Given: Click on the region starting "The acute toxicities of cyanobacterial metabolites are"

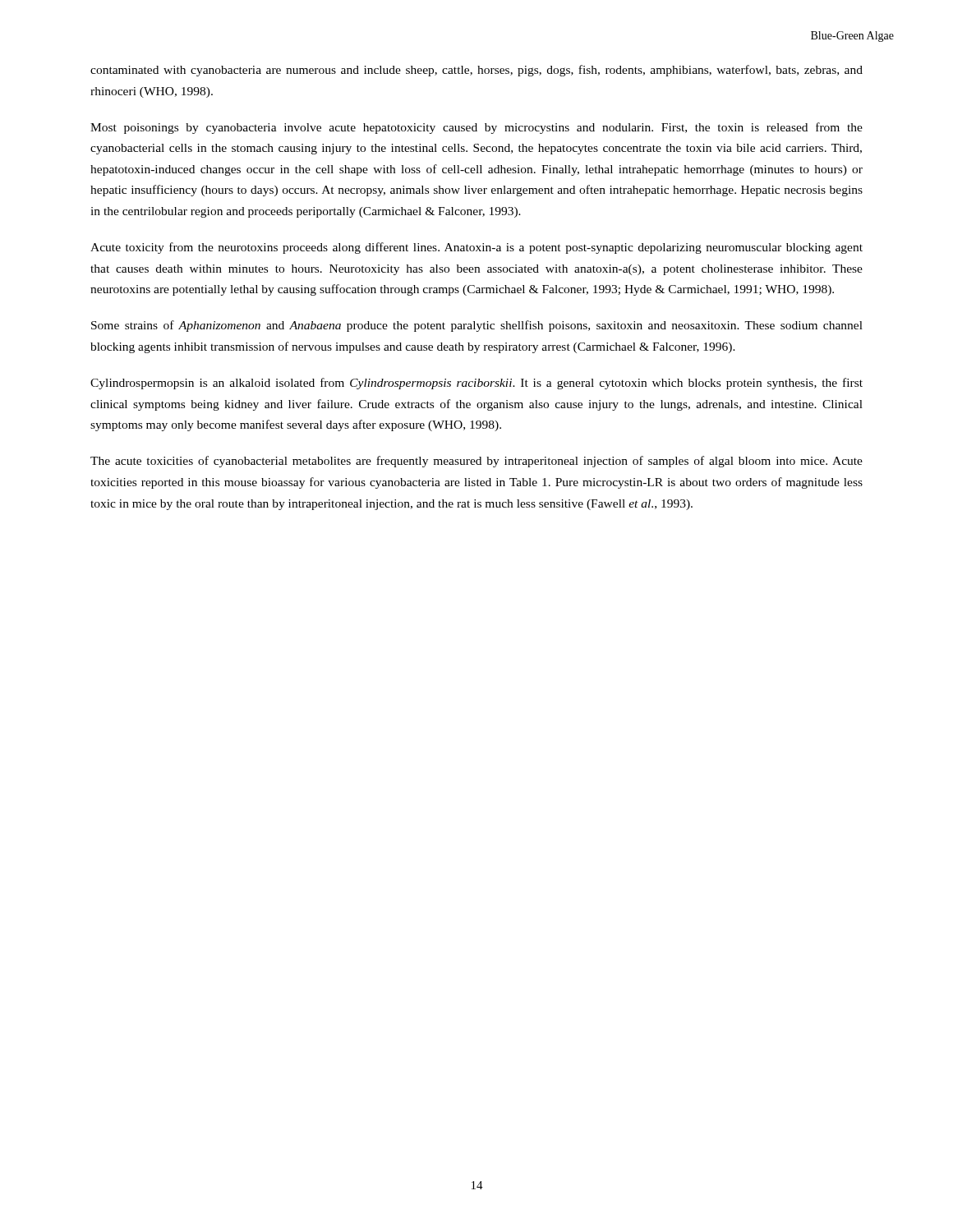Looking at the screenshot, I should pyautogui.click(x=476, y=482).
